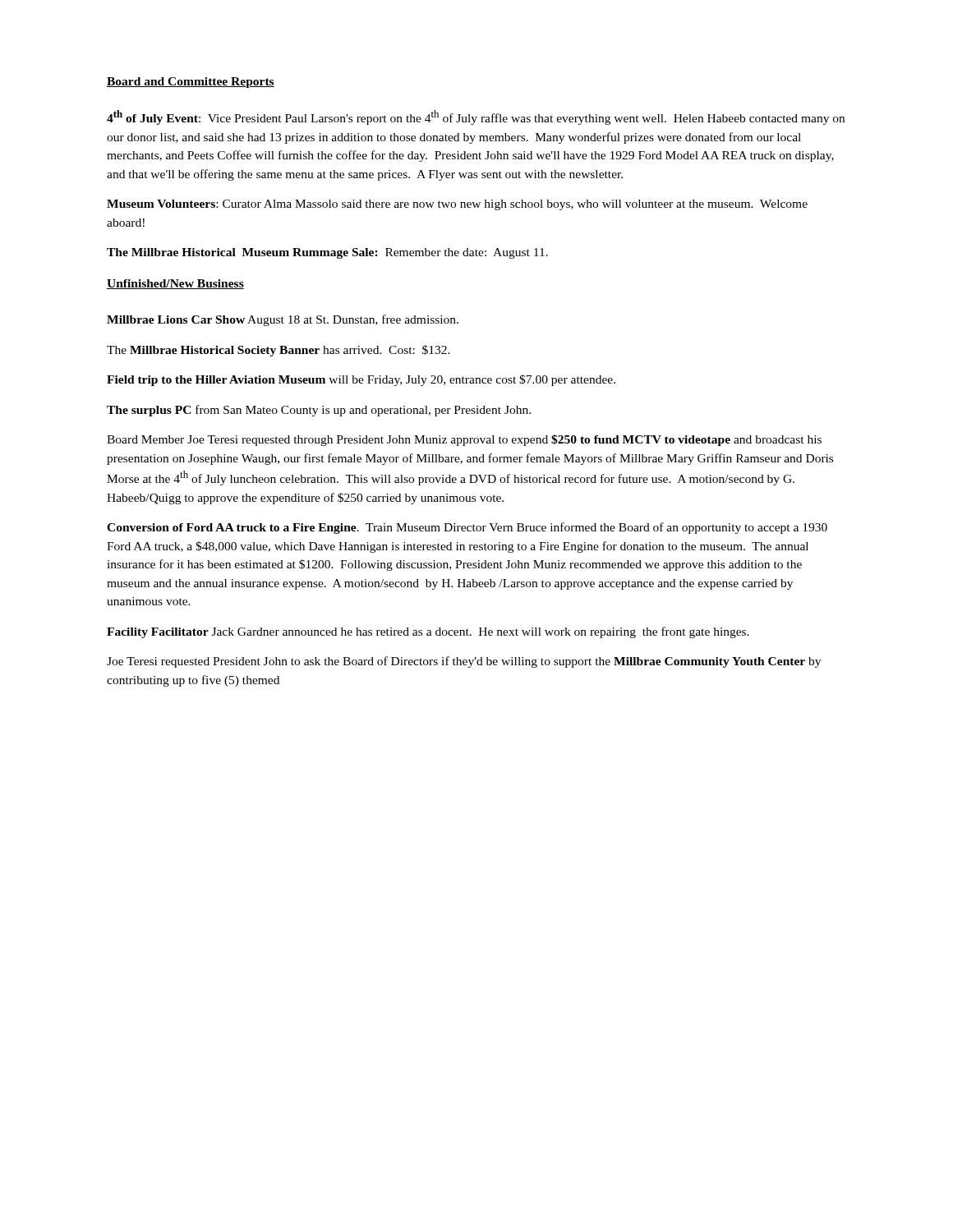Locate the section header with the text "Unfinished/New Business"
Viewport: 953px width, 1232px height.
pyautogui.click(x=175, y=283)
